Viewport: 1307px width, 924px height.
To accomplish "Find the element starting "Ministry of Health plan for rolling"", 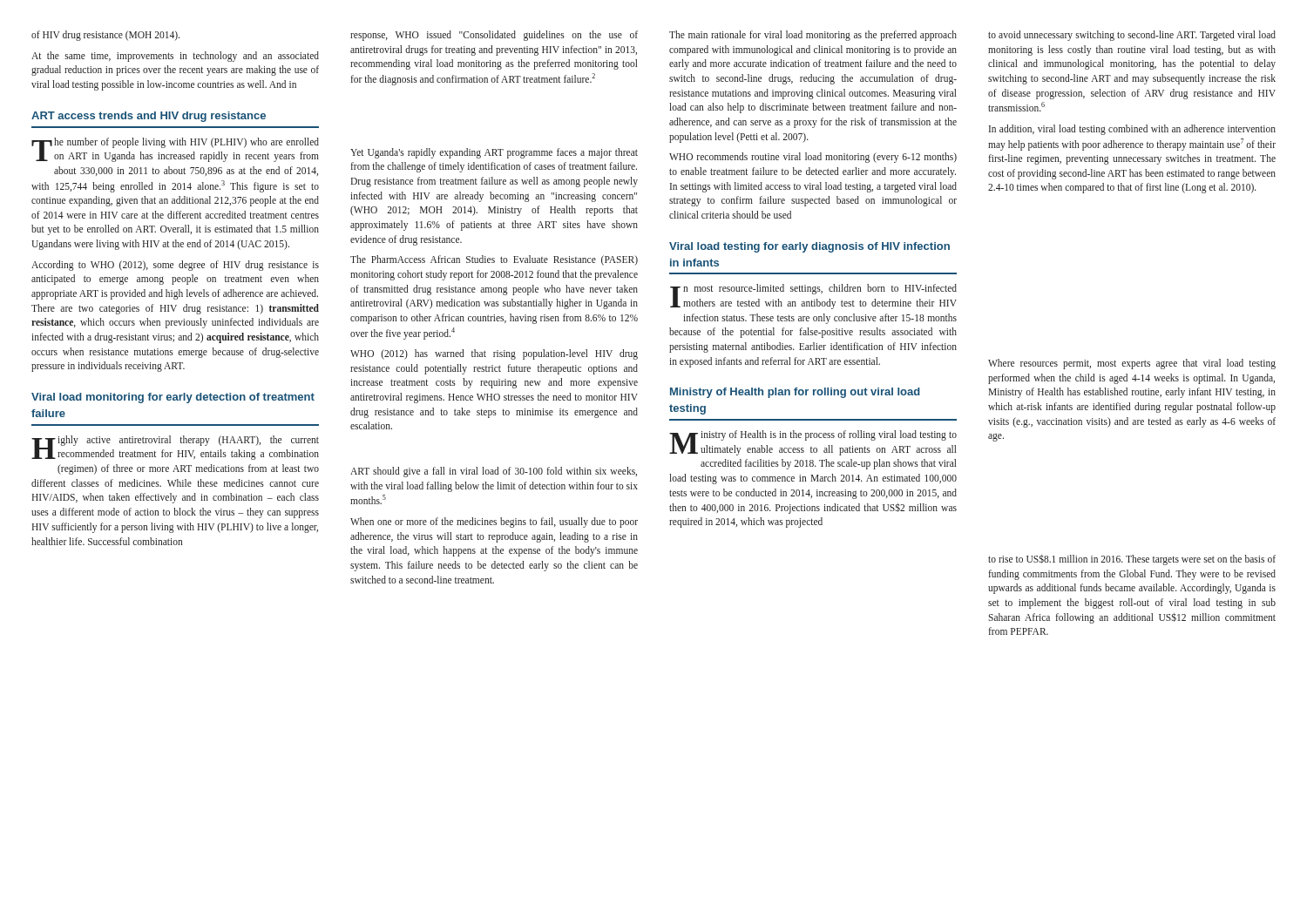I will (x=813, y=403).
